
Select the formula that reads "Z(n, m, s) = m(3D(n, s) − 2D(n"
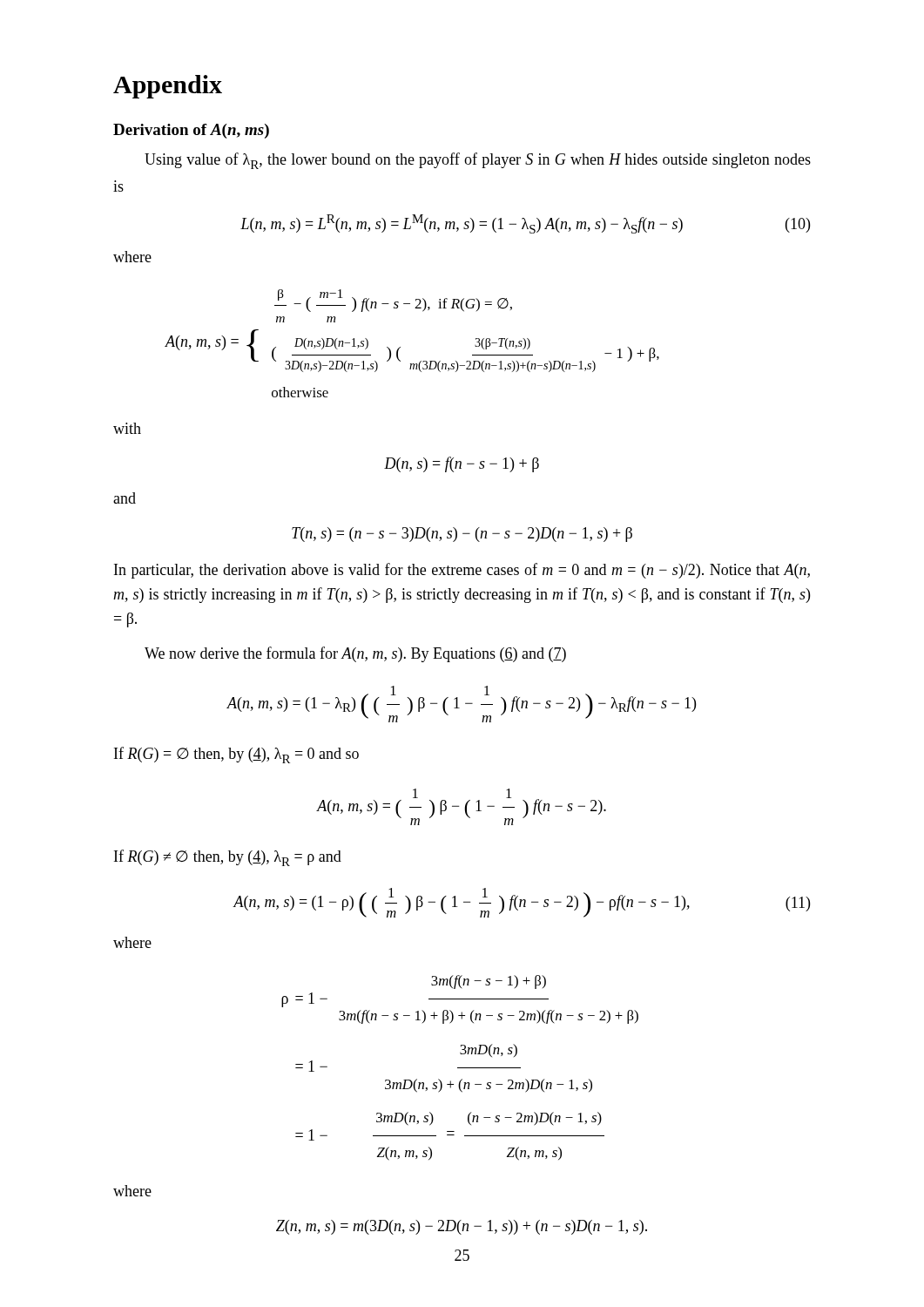(x=462, y=1226)
